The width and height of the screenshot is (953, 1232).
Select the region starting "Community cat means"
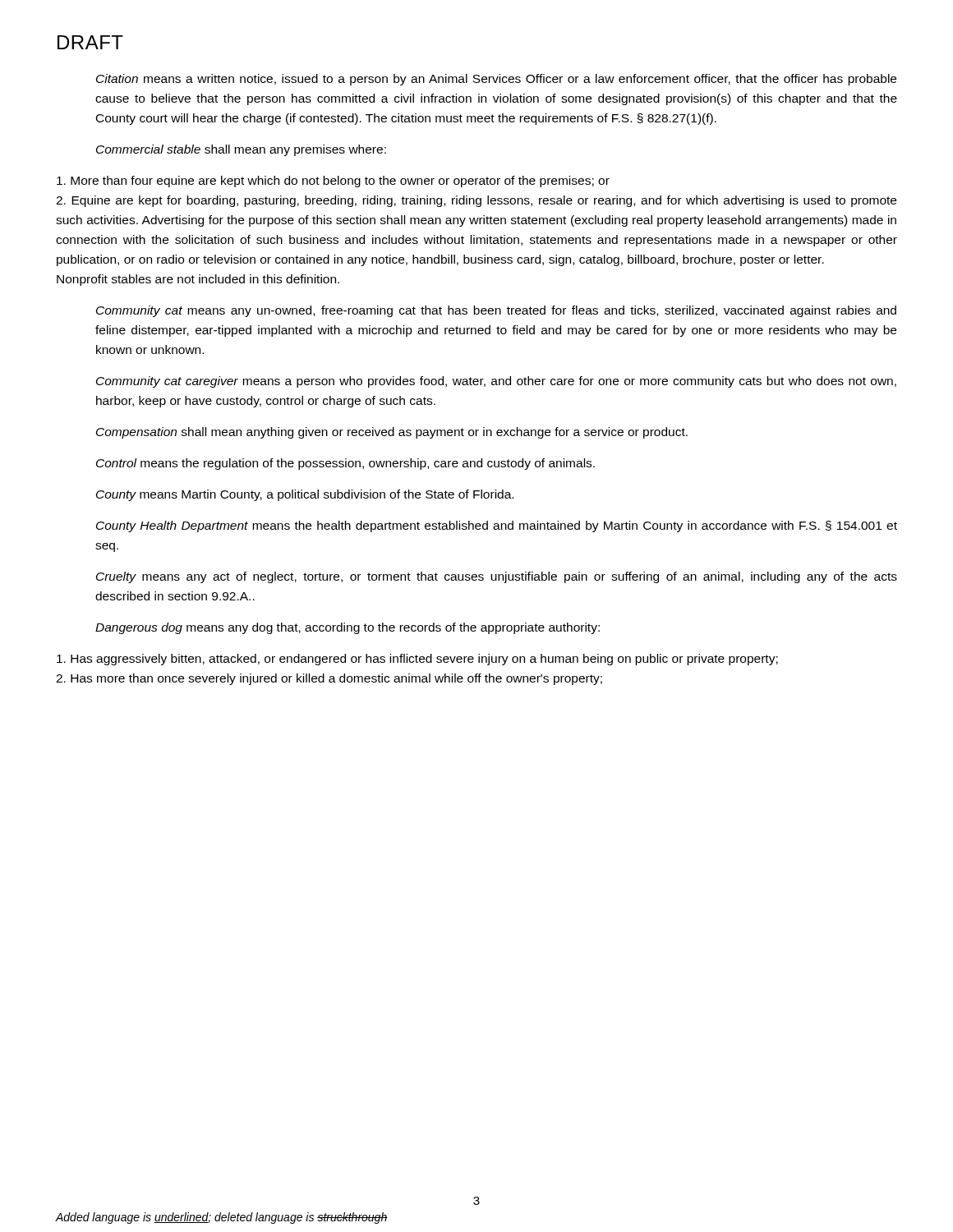coord(496,330)
